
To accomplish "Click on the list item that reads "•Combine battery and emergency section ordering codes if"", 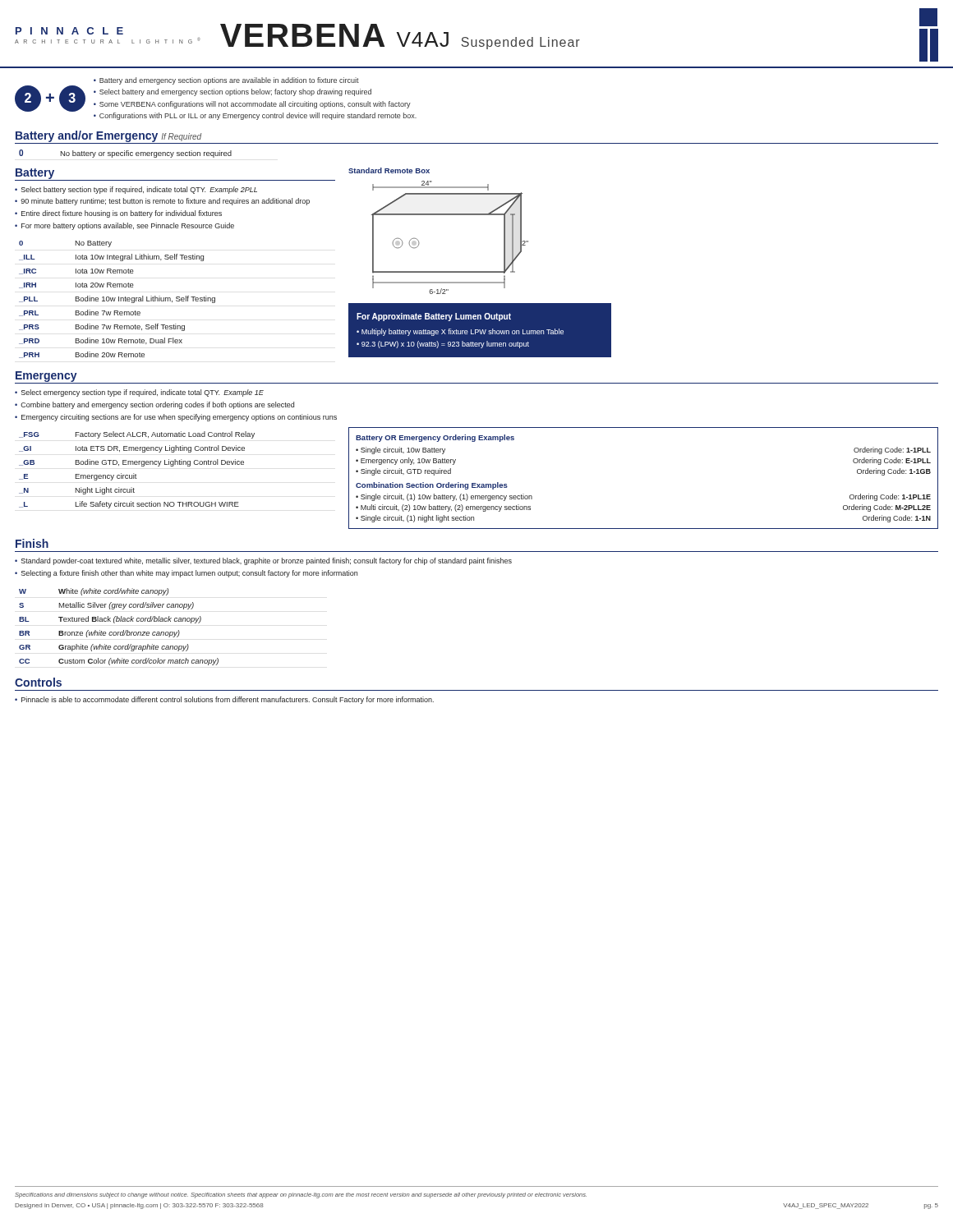I will [155, 405].
